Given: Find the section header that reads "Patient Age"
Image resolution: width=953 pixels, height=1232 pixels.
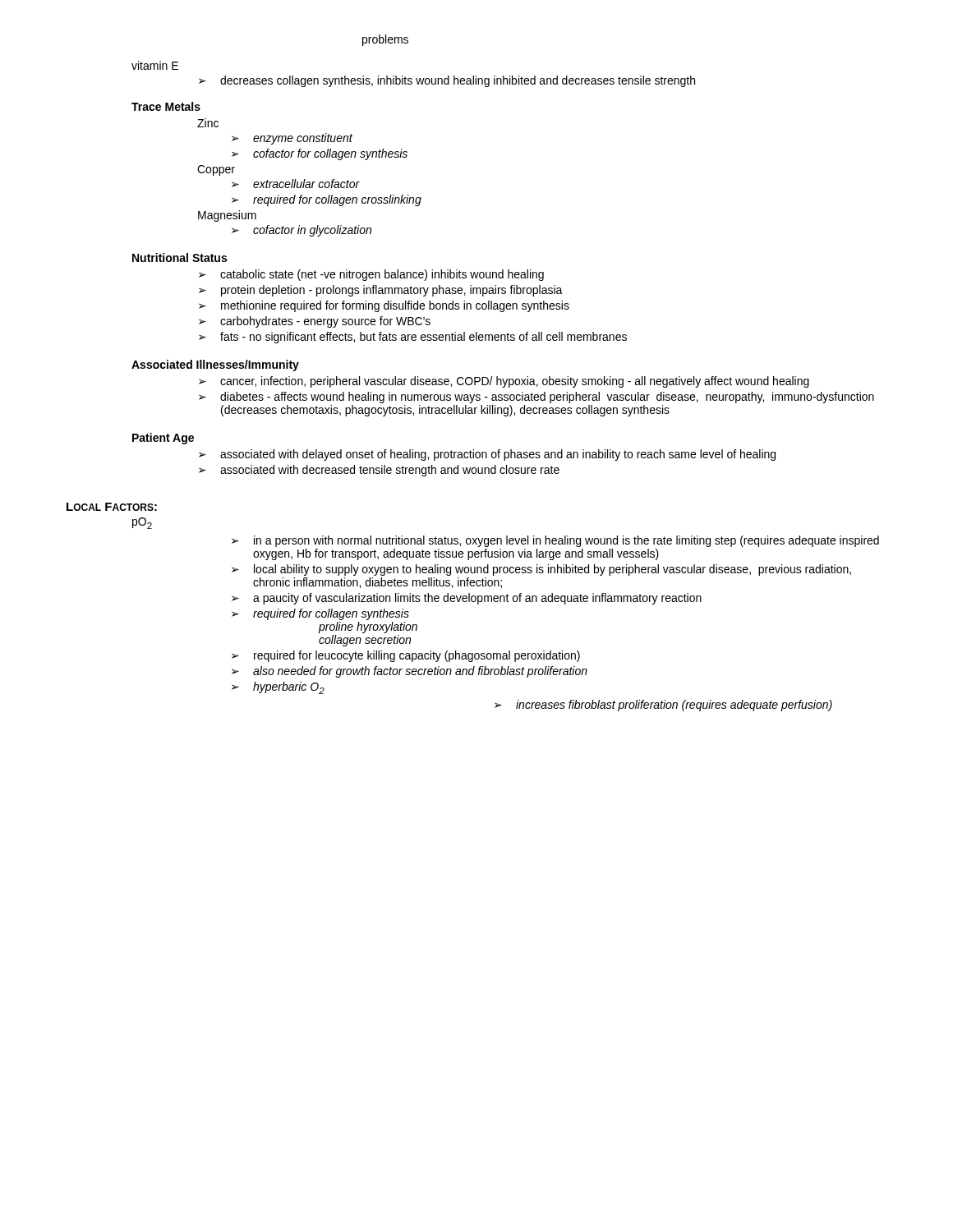Looking at the screenshot, I should coord(163,438).
